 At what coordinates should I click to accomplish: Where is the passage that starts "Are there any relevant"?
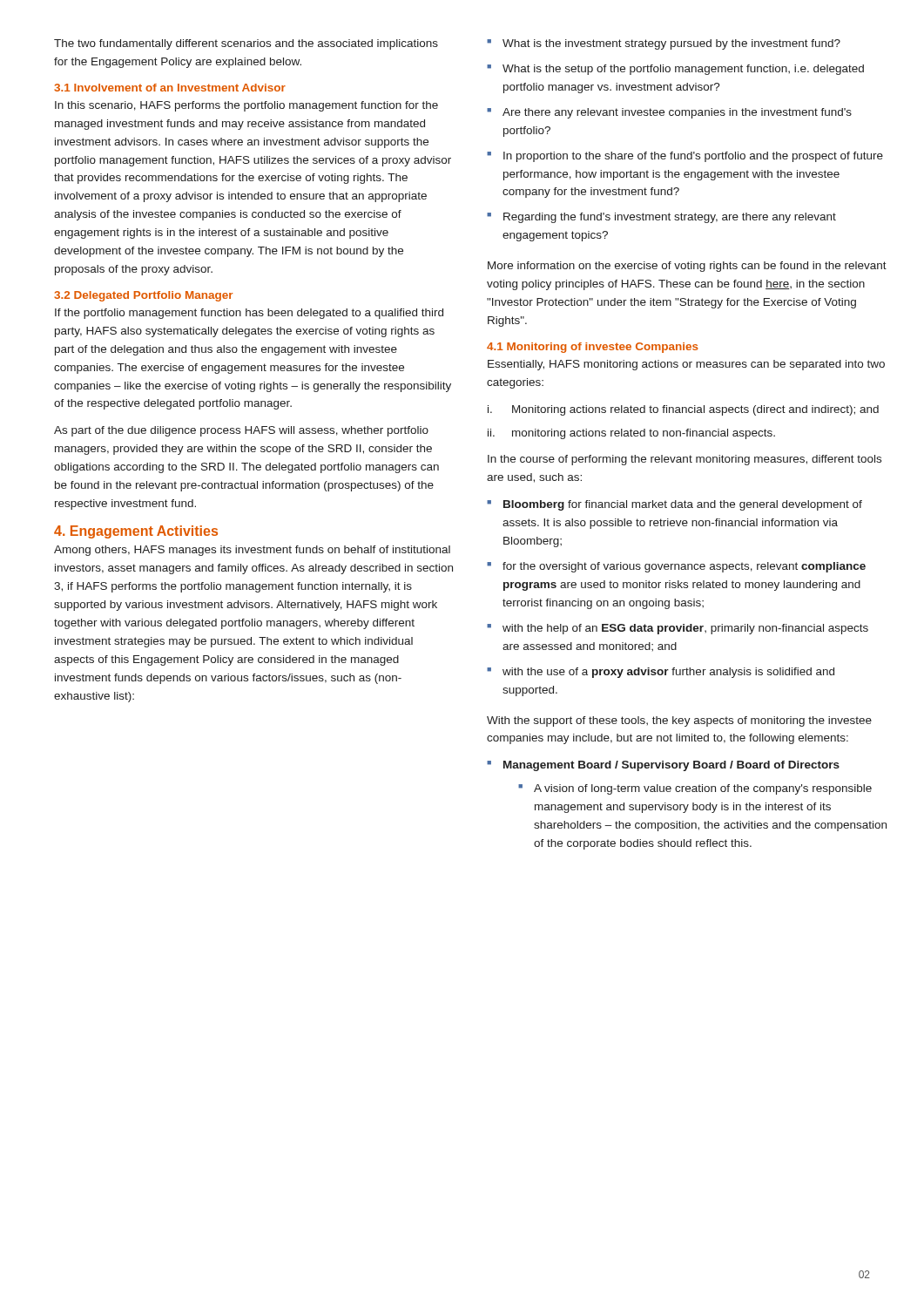(677, 121)
